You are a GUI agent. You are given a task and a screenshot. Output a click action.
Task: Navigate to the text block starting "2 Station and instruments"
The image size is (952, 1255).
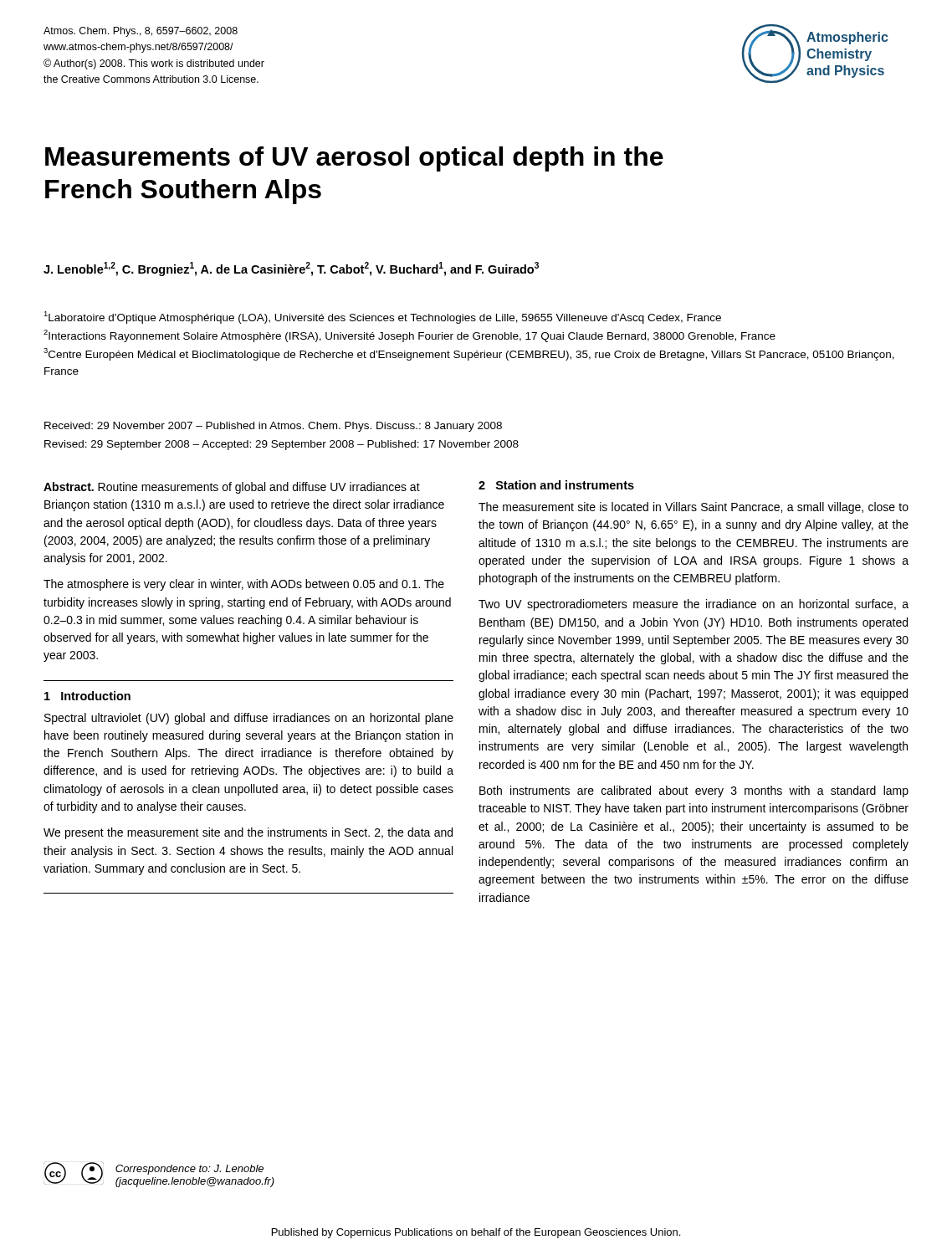tap(556, 485)
